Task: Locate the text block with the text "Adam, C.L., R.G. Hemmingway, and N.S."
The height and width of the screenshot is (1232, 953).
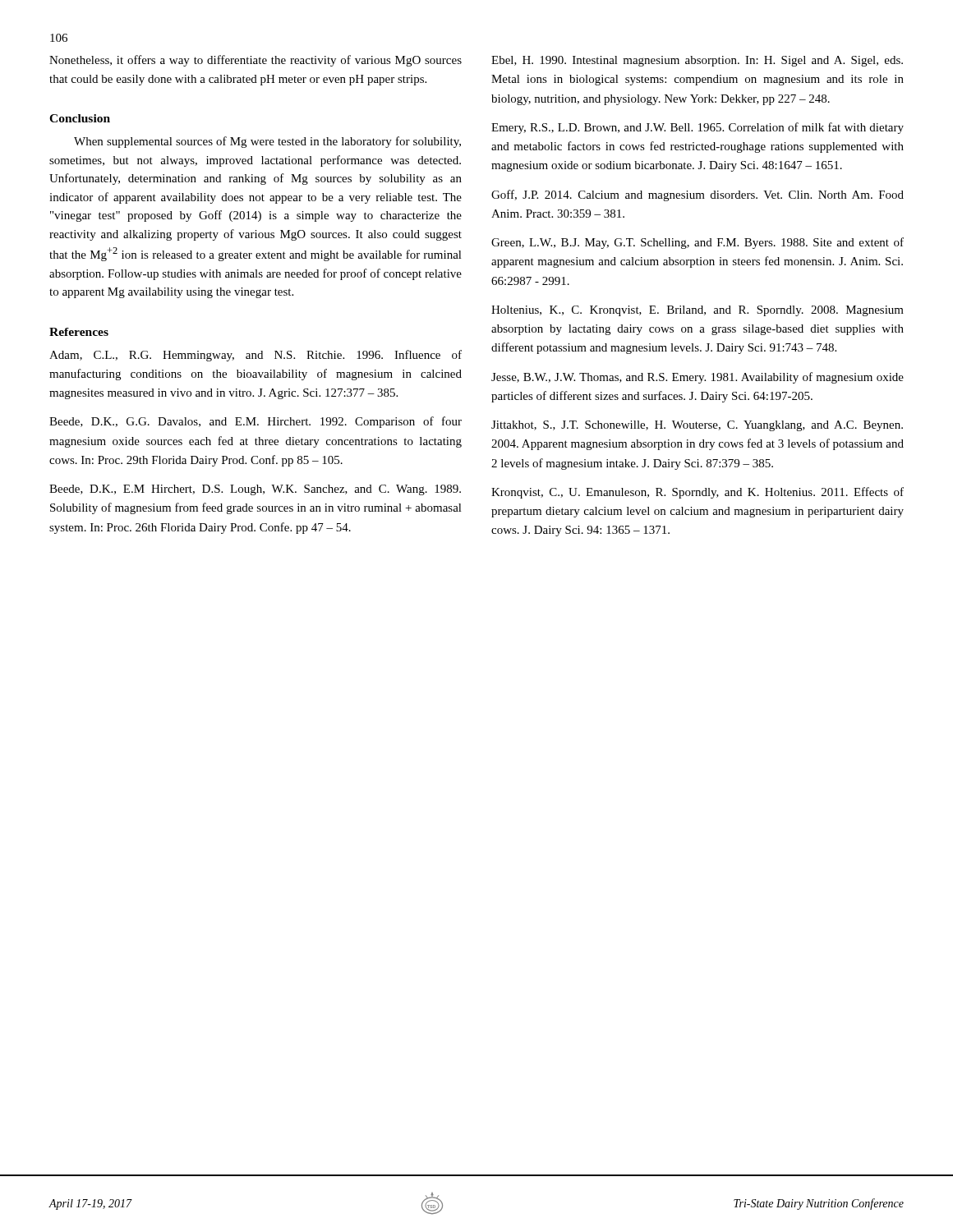Action: (x=255, y=373)
